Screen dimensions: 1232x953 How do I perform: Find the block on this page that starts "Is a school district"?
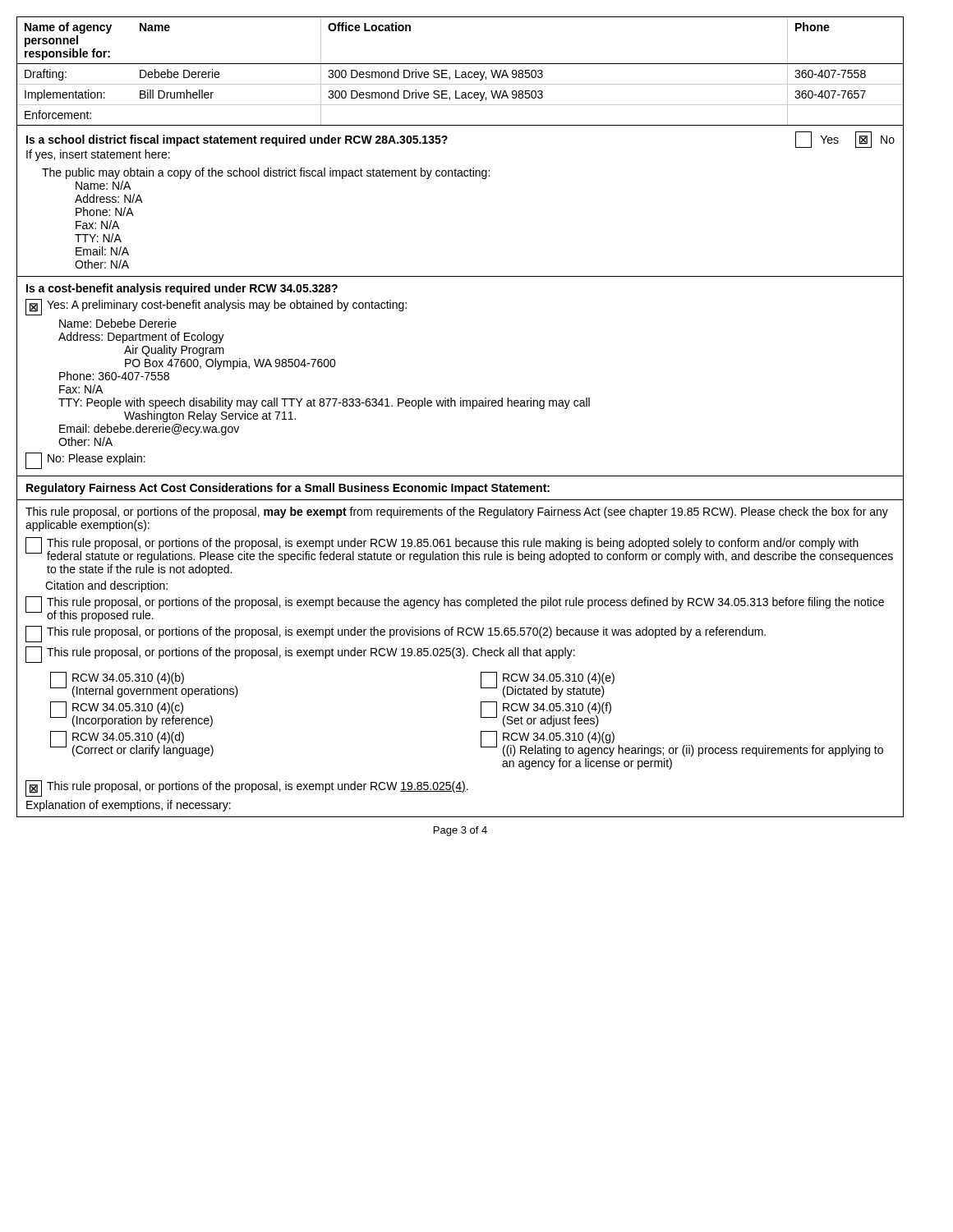[x=255, y=139]
